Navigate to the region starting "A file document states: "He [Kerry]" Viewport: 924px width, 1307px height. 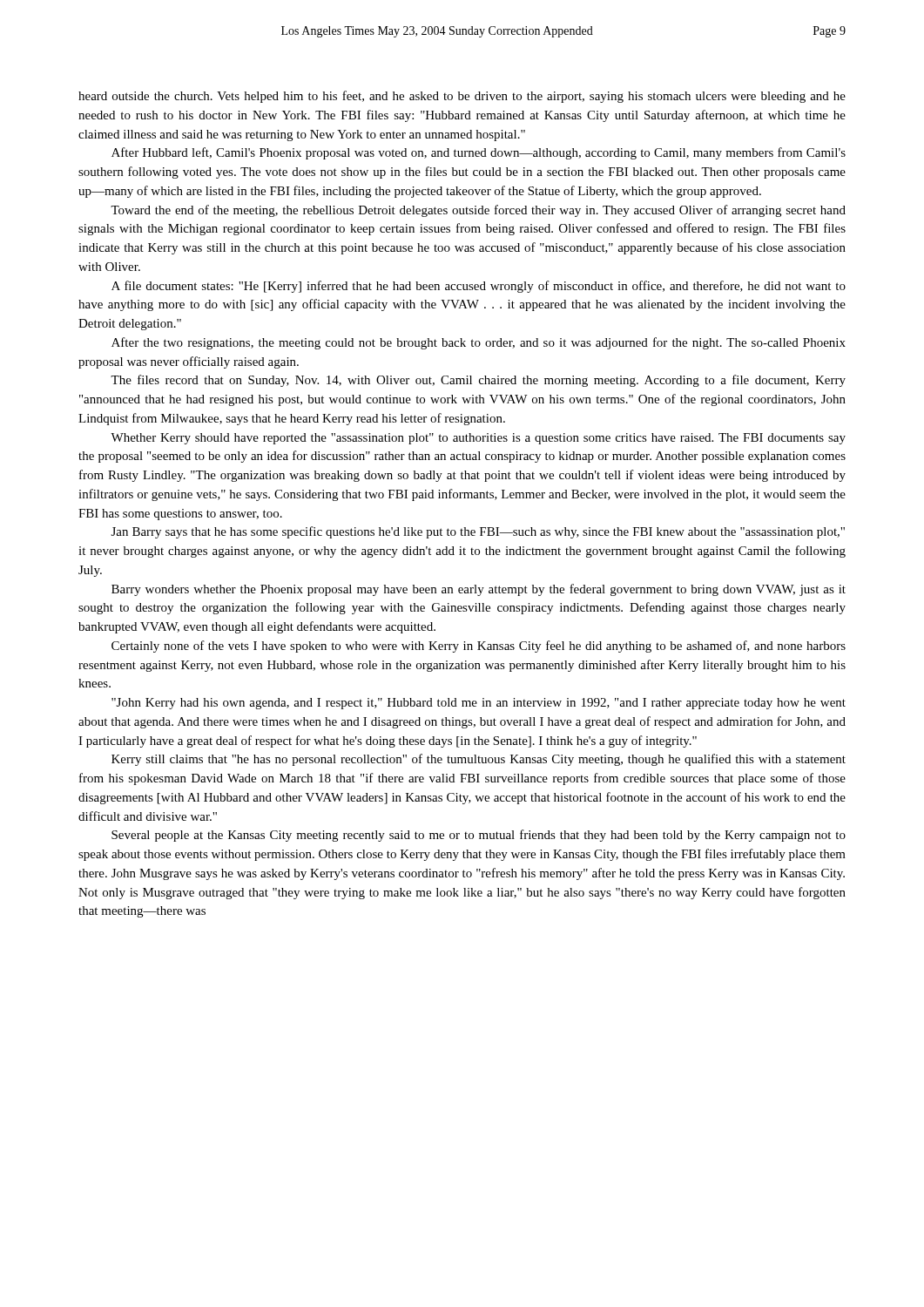(462, 305)
